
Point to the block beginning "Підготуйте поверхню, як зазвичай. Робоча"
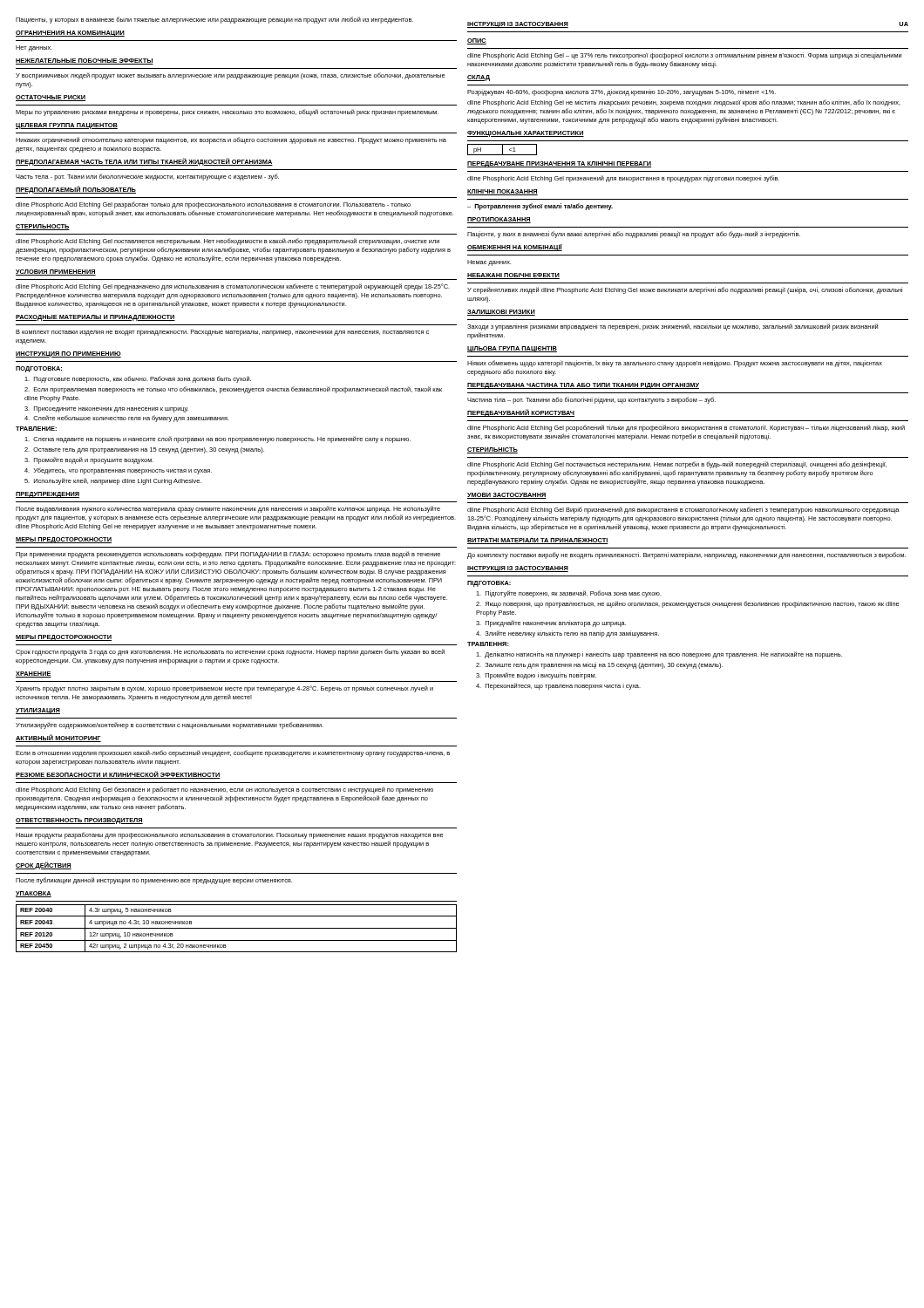pos(692,594)
